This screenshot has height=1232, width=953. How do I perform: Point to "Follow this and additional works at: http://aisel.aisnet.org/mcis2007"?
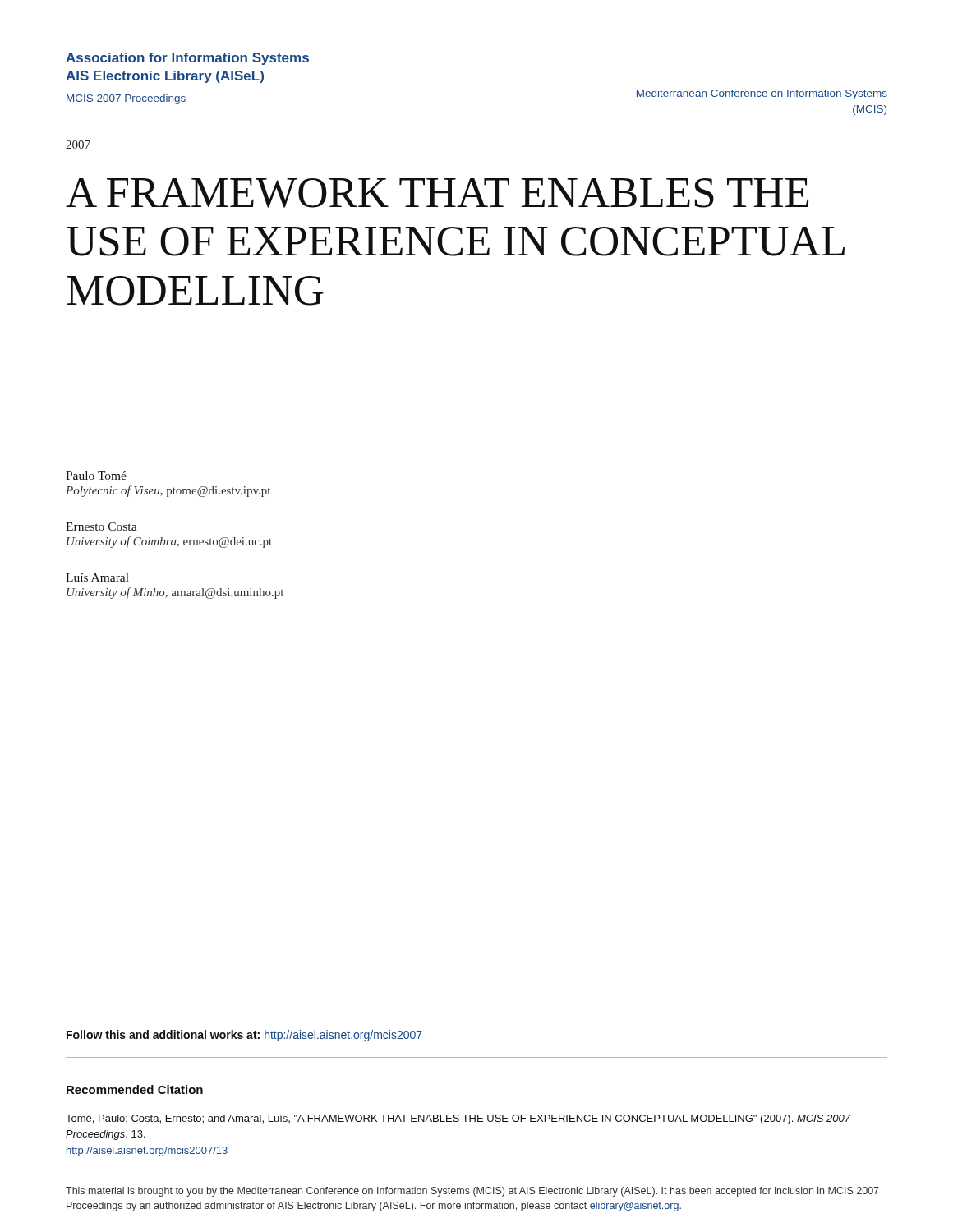tap(244, 1035)
